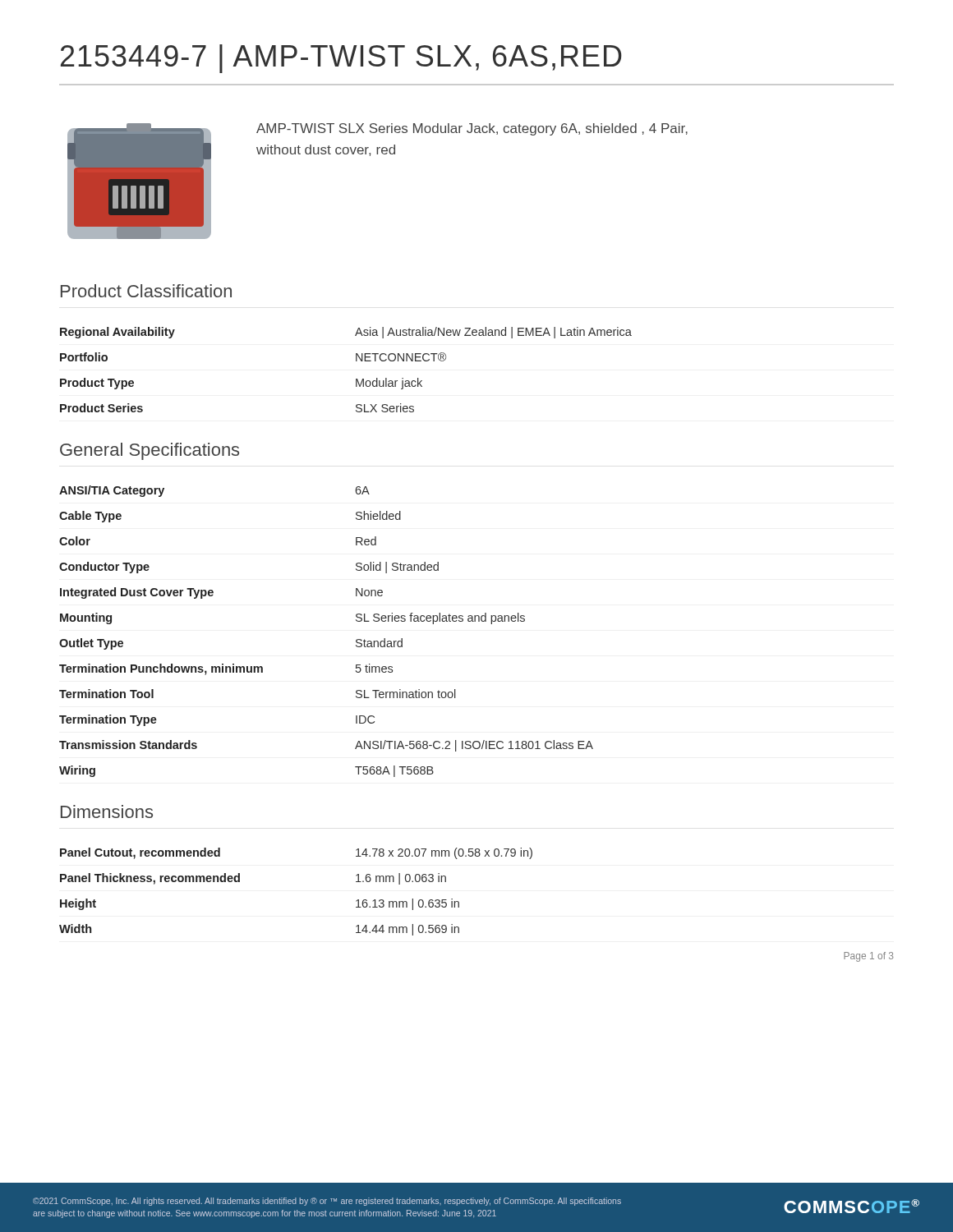Click on the table containing "Panel Cutout, recommended"
Screen dimensions: 1232x953
point(476,891)
